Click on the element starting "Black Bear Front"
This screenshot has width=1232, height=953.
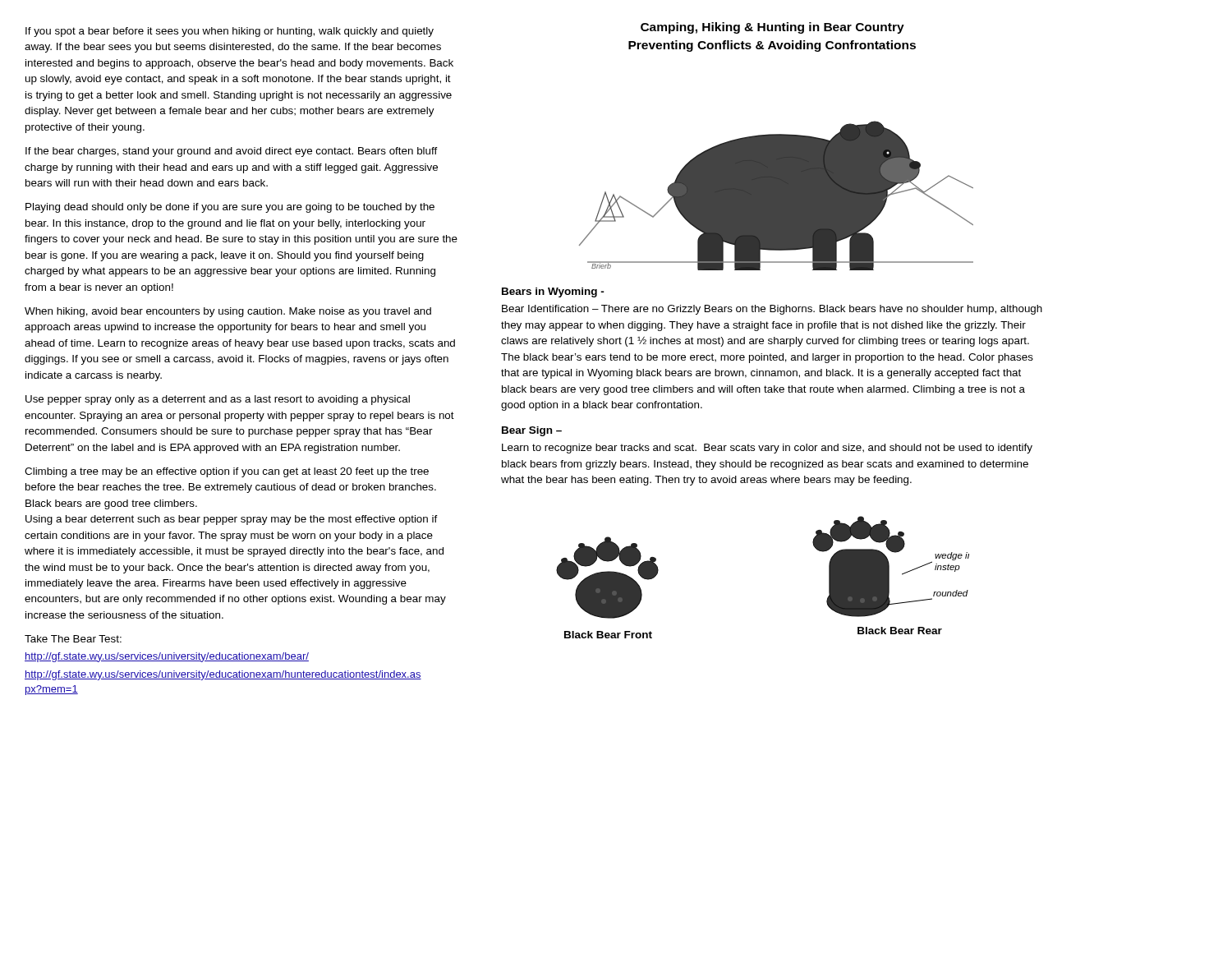(x=608, y=634)
